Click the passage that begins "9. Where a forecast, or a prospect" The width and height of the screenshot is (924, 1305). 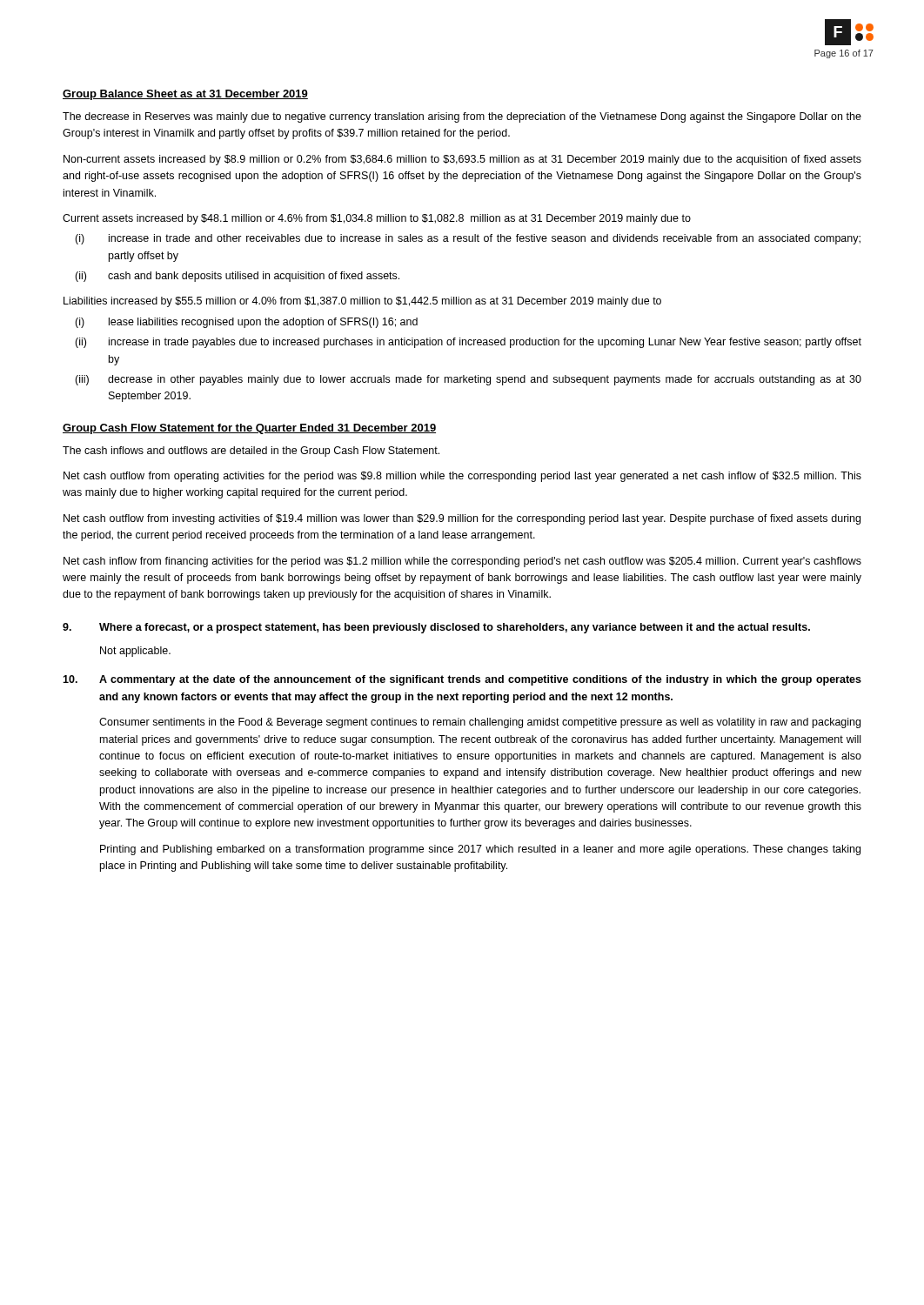click(437, 628)
